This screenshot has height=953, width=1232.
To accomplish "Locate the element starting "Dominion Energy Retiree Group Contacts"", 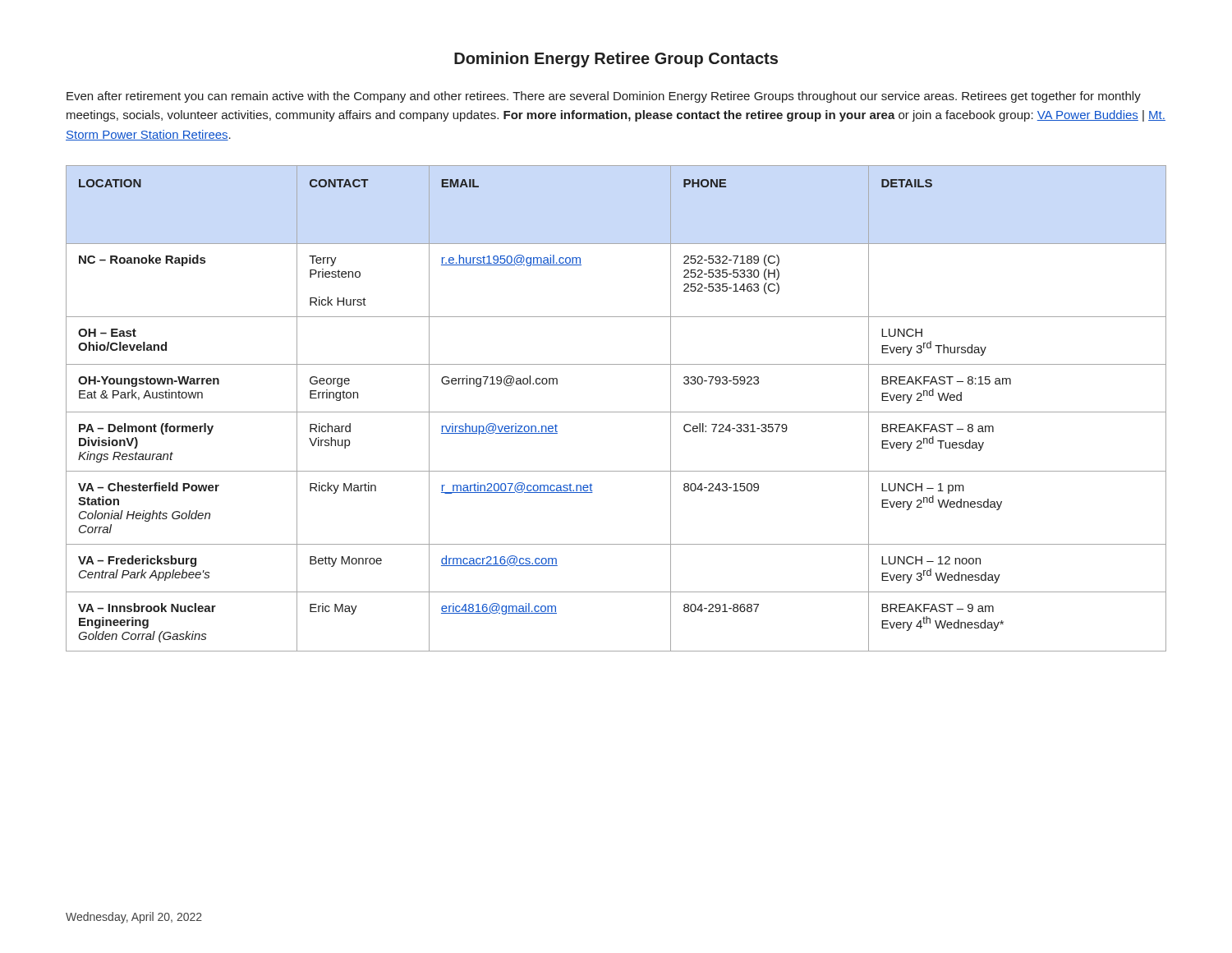I will click(616, 58).
